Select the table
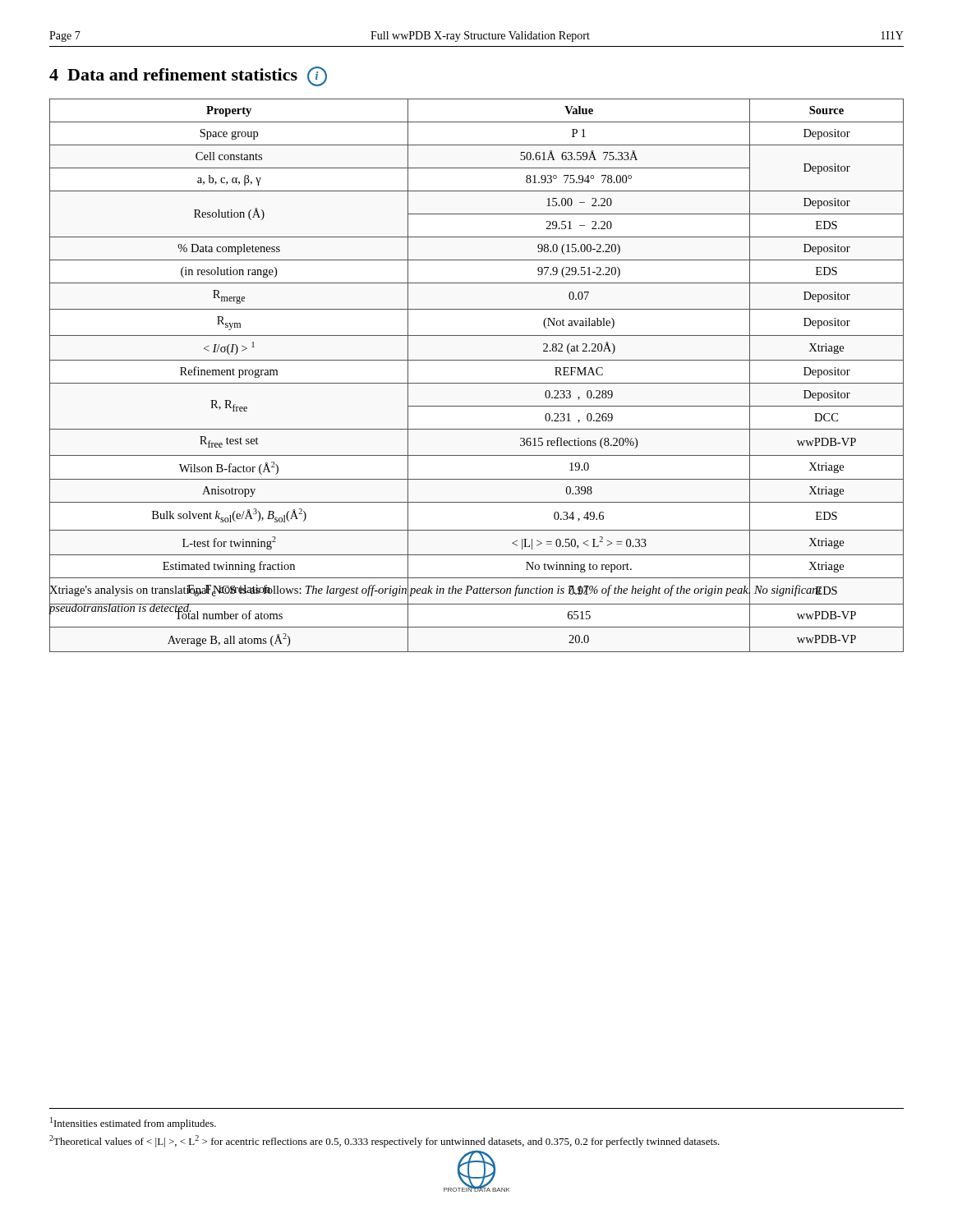The width and height of the screenshot is (953, 1232). (476, 375)
